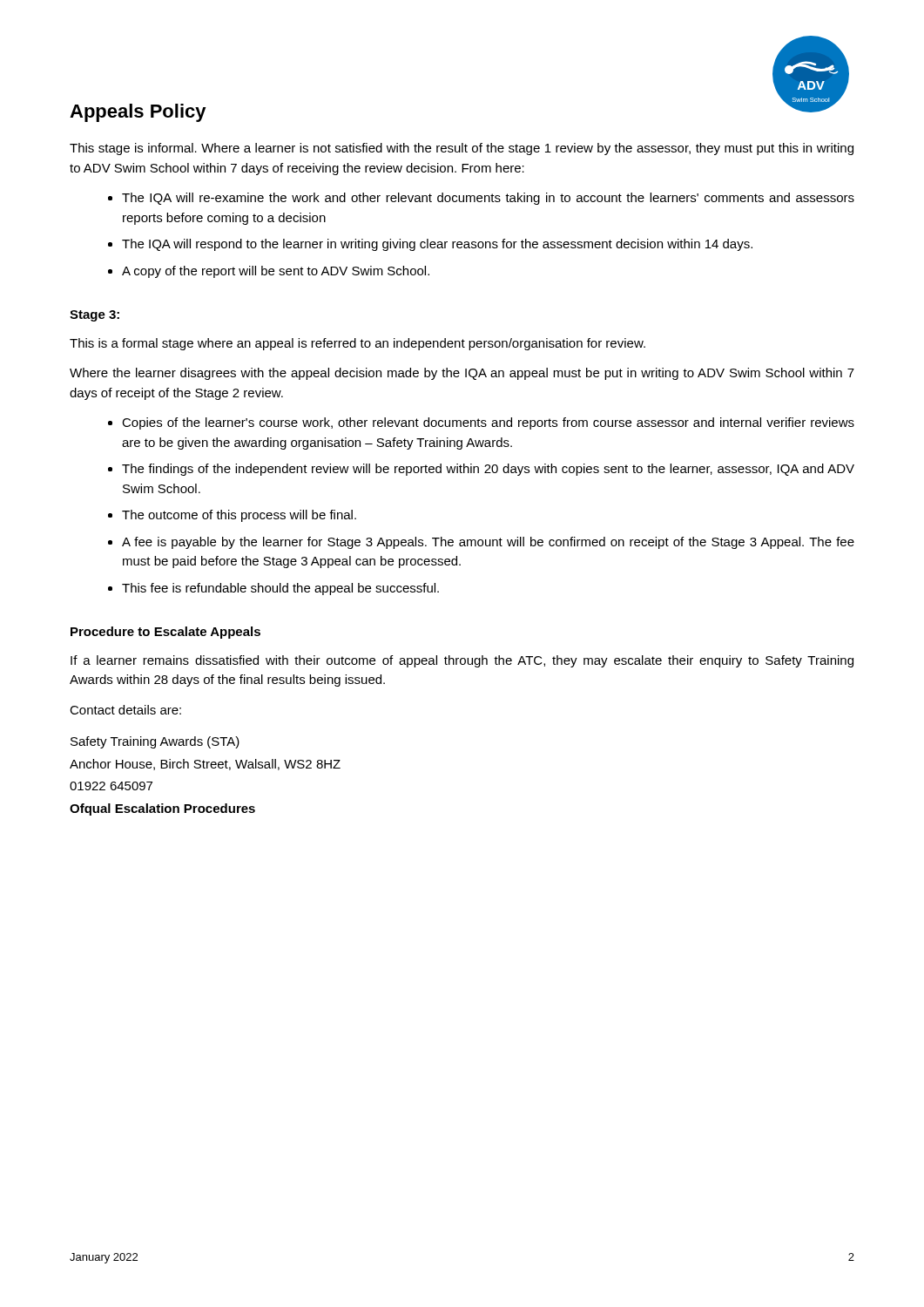Point to the block beginning "This stage is"
This screenshot has height=1307, width=924.
tap(462, 158)
